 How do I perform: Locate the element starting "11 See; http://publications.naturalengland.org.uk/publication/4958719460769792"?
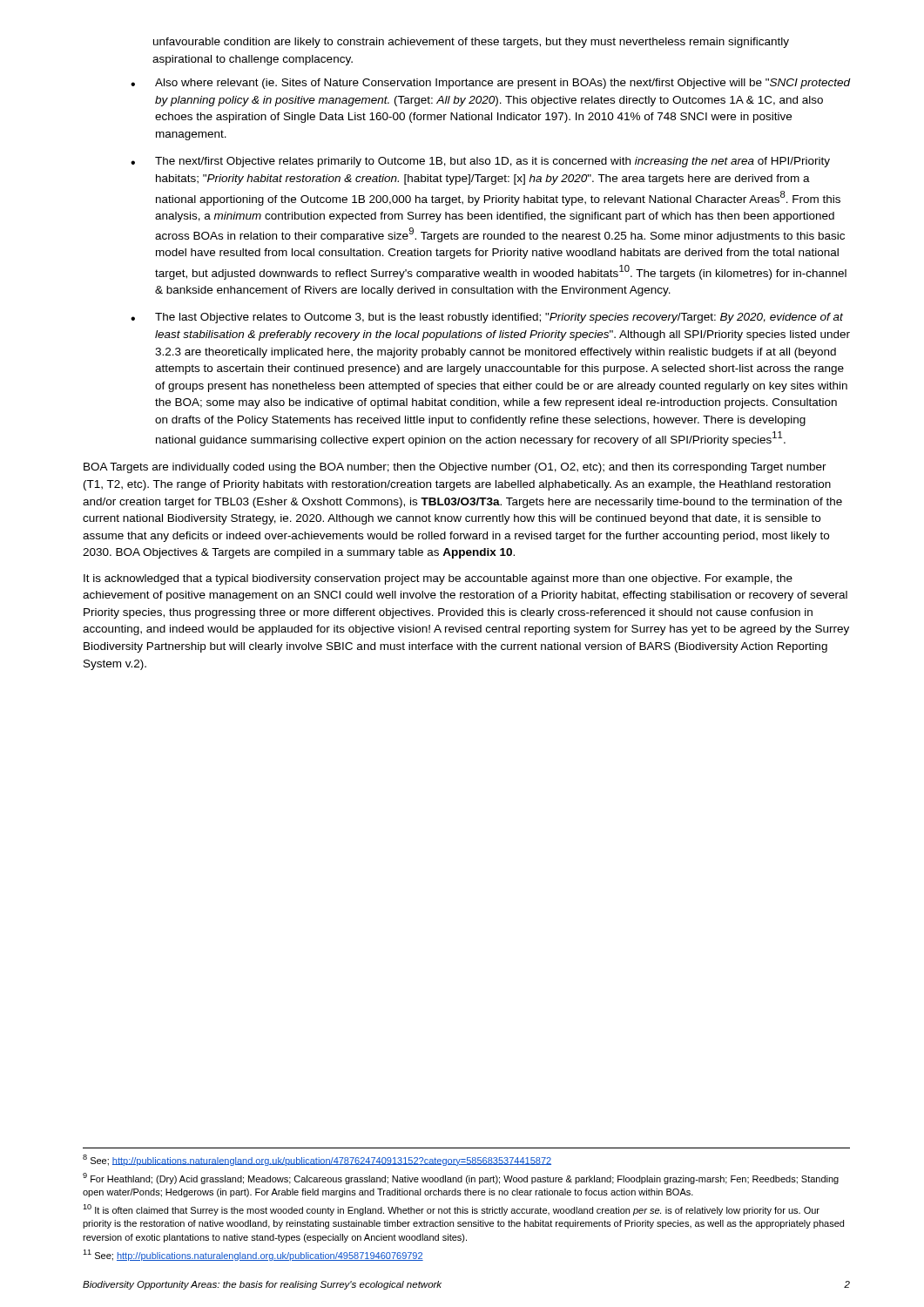tap(253, 1254)
